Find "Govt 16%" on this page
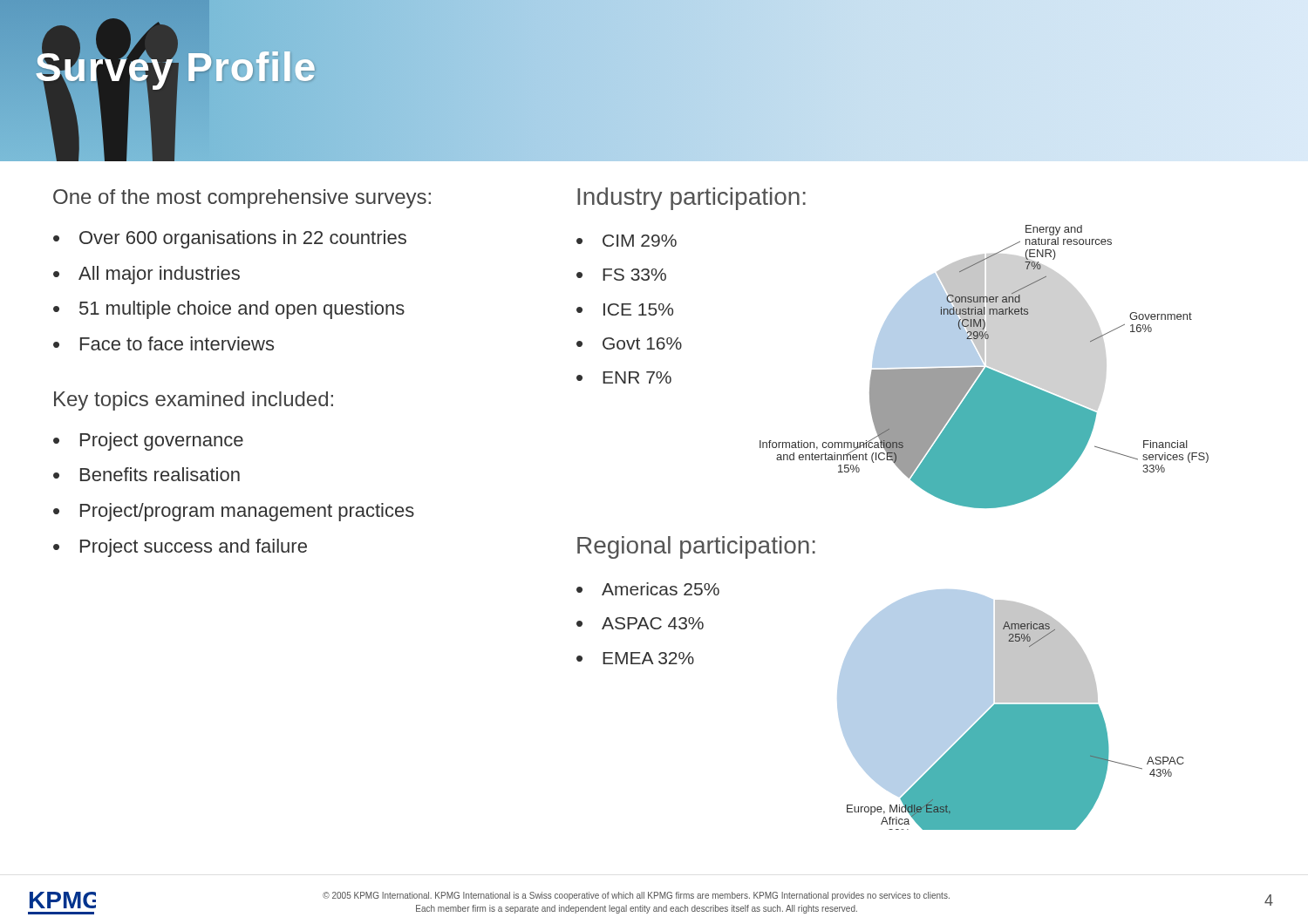This screenshot has height=924, width=1308. click(642, 343)
